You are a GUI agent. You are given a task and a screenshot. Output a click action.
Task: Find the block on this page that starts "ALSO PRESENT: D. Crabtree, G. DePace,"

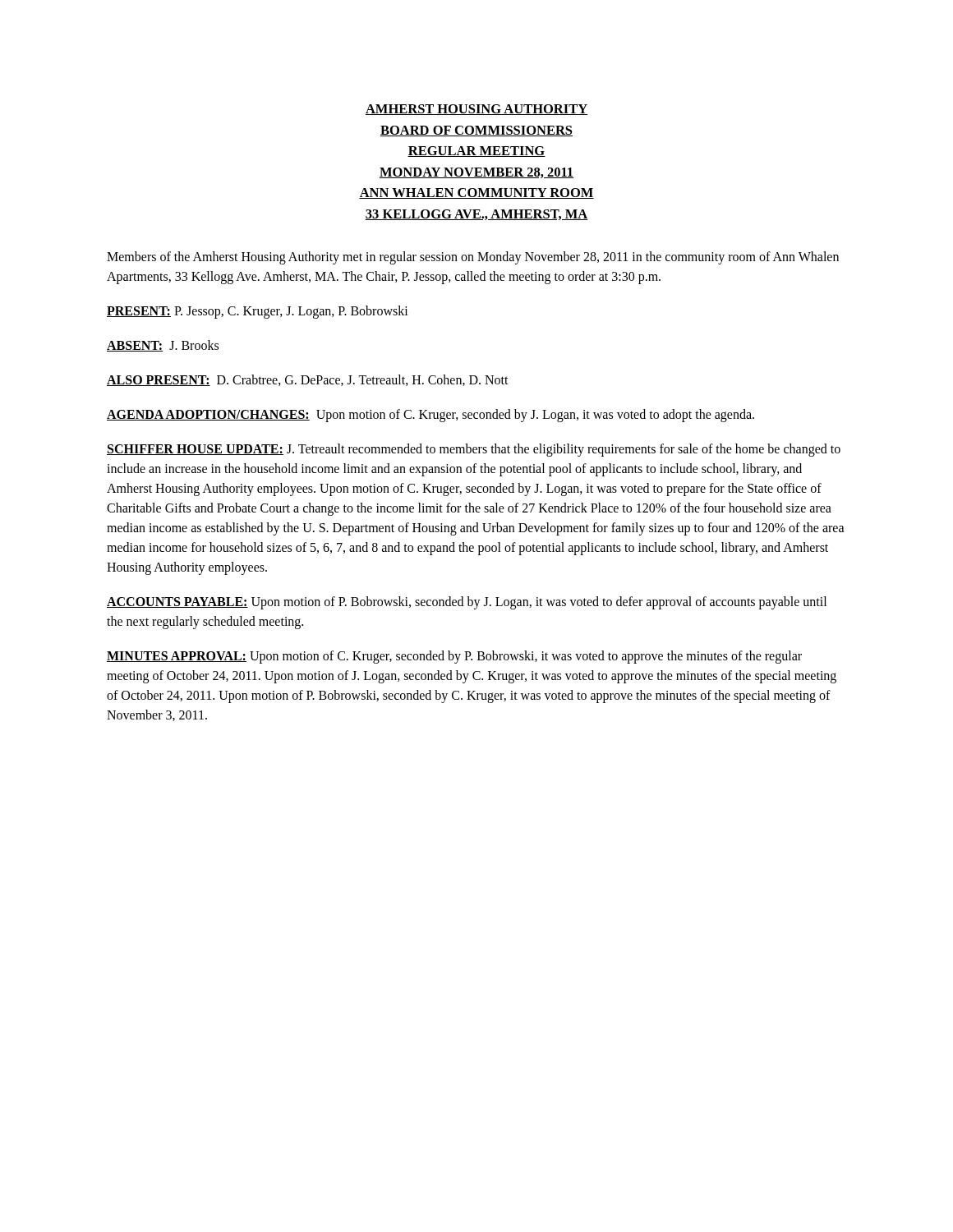click(307, 380)
